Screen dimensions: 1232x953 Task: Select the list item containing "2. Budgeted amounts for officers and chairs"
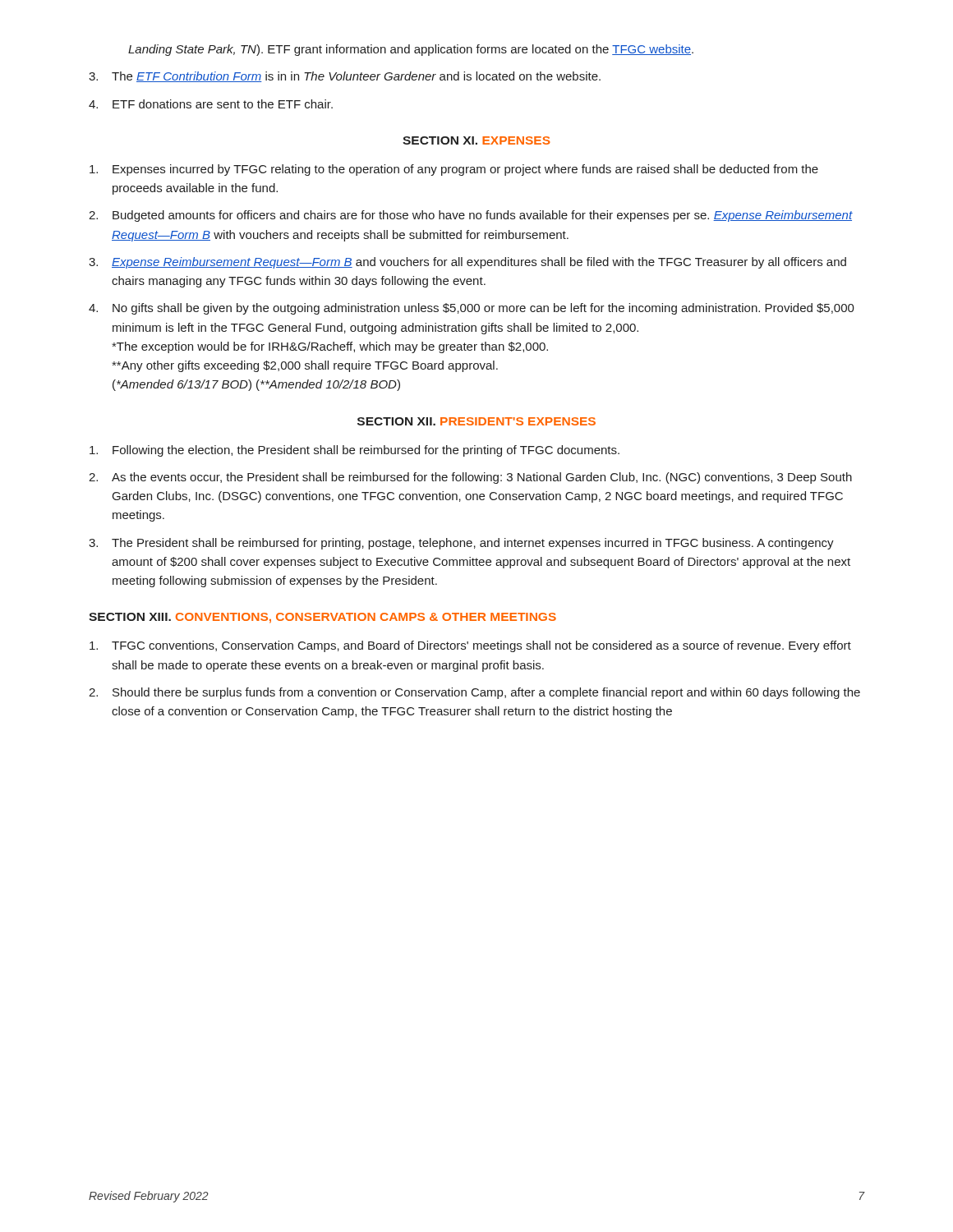pos(476,225)
